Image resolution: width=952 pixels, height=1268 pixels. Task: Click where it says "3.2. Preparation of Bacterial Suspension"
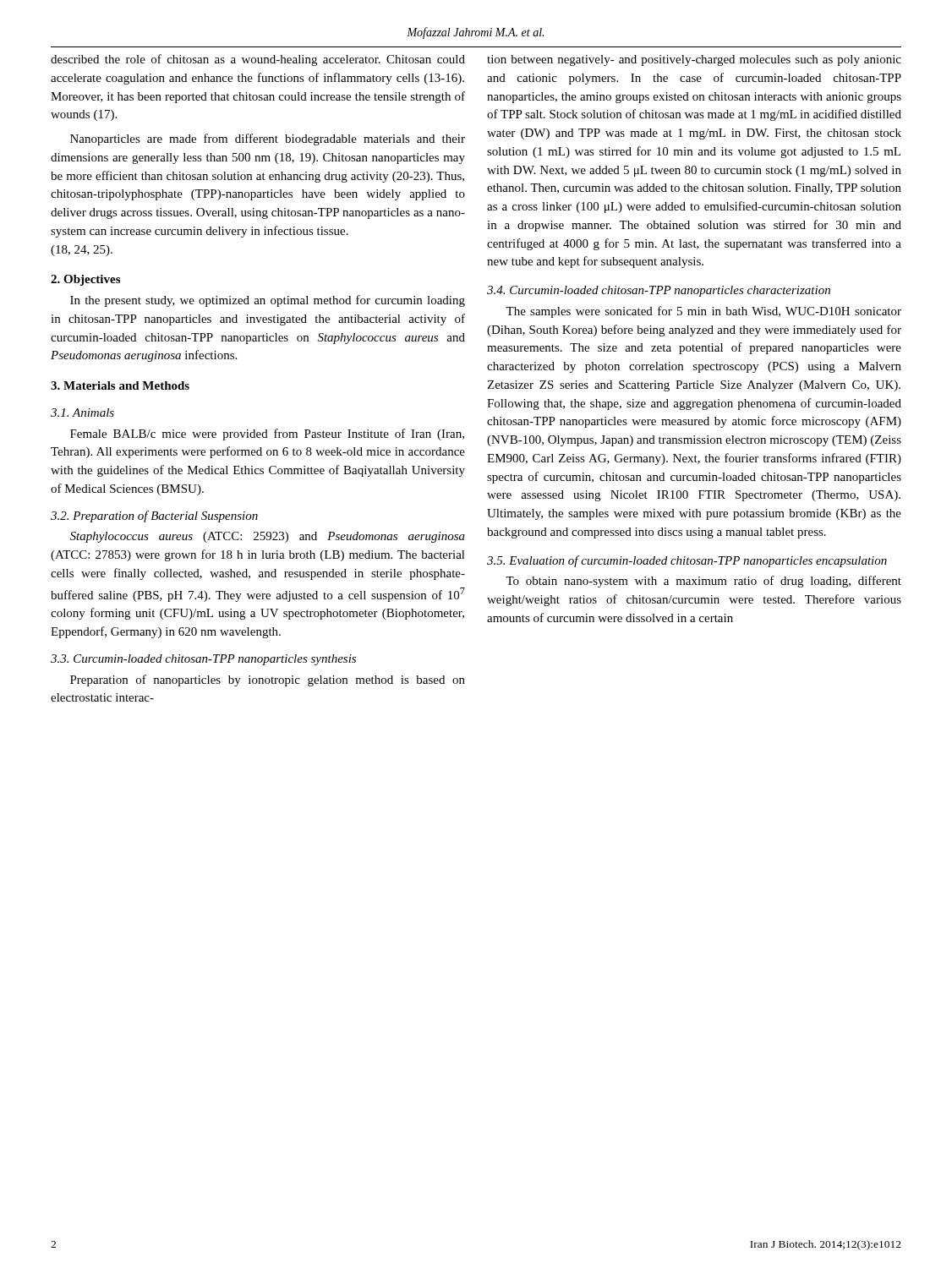click(x=154, y=515)
